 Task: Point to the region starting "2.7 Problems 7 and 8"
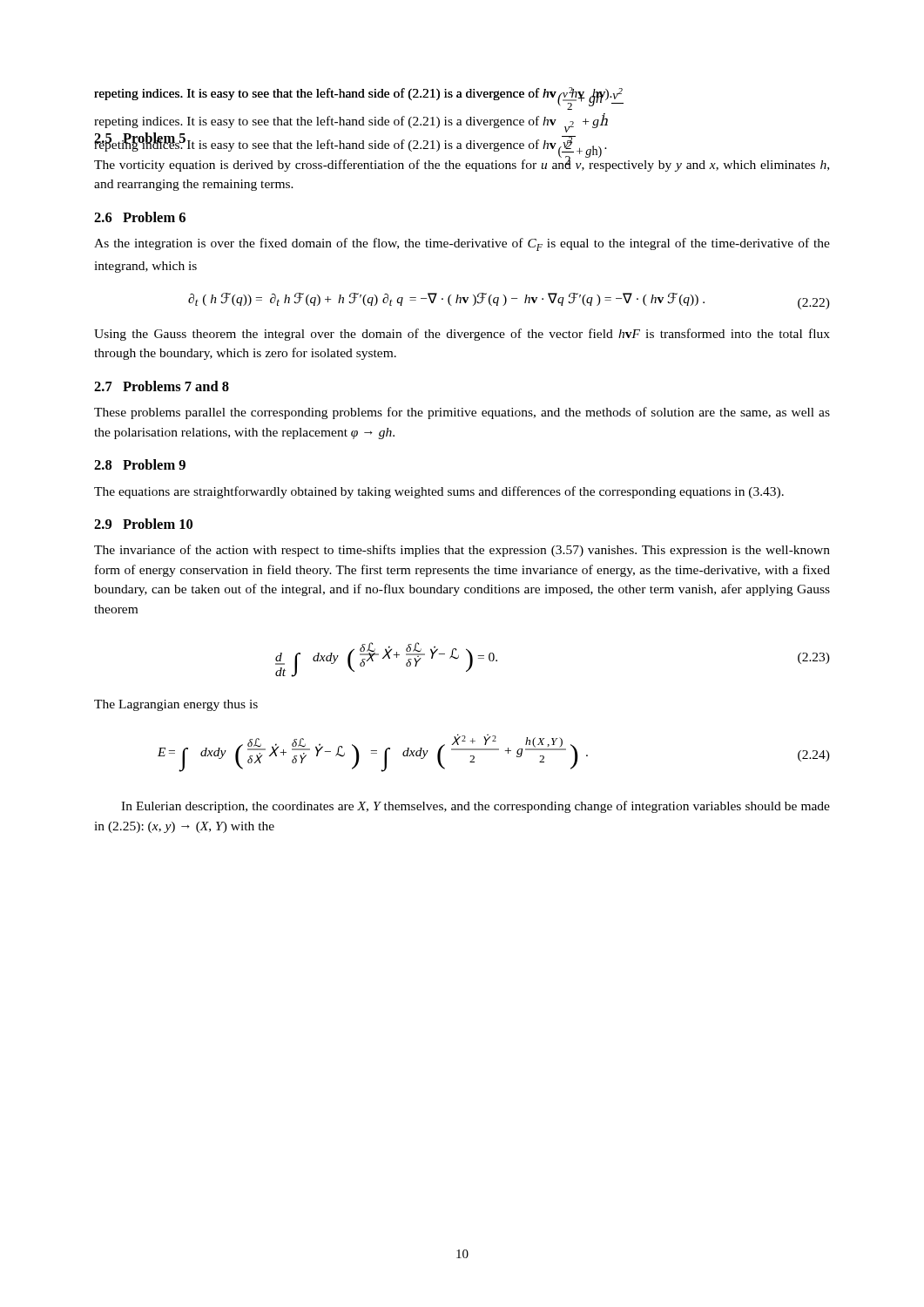click(162, 386)
